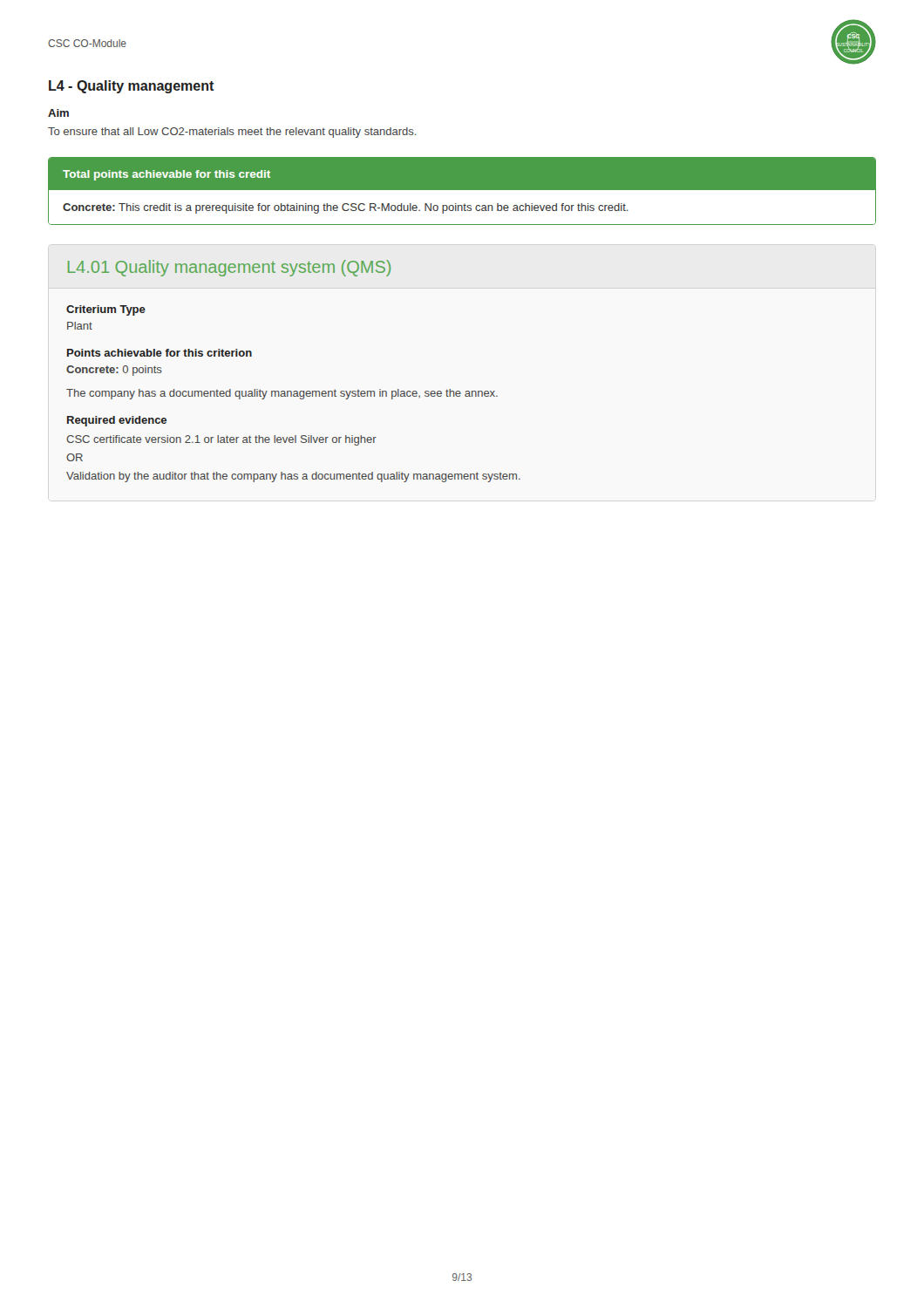
Task: Select the text block with the text "The company has"
Action: coord(282,393)
